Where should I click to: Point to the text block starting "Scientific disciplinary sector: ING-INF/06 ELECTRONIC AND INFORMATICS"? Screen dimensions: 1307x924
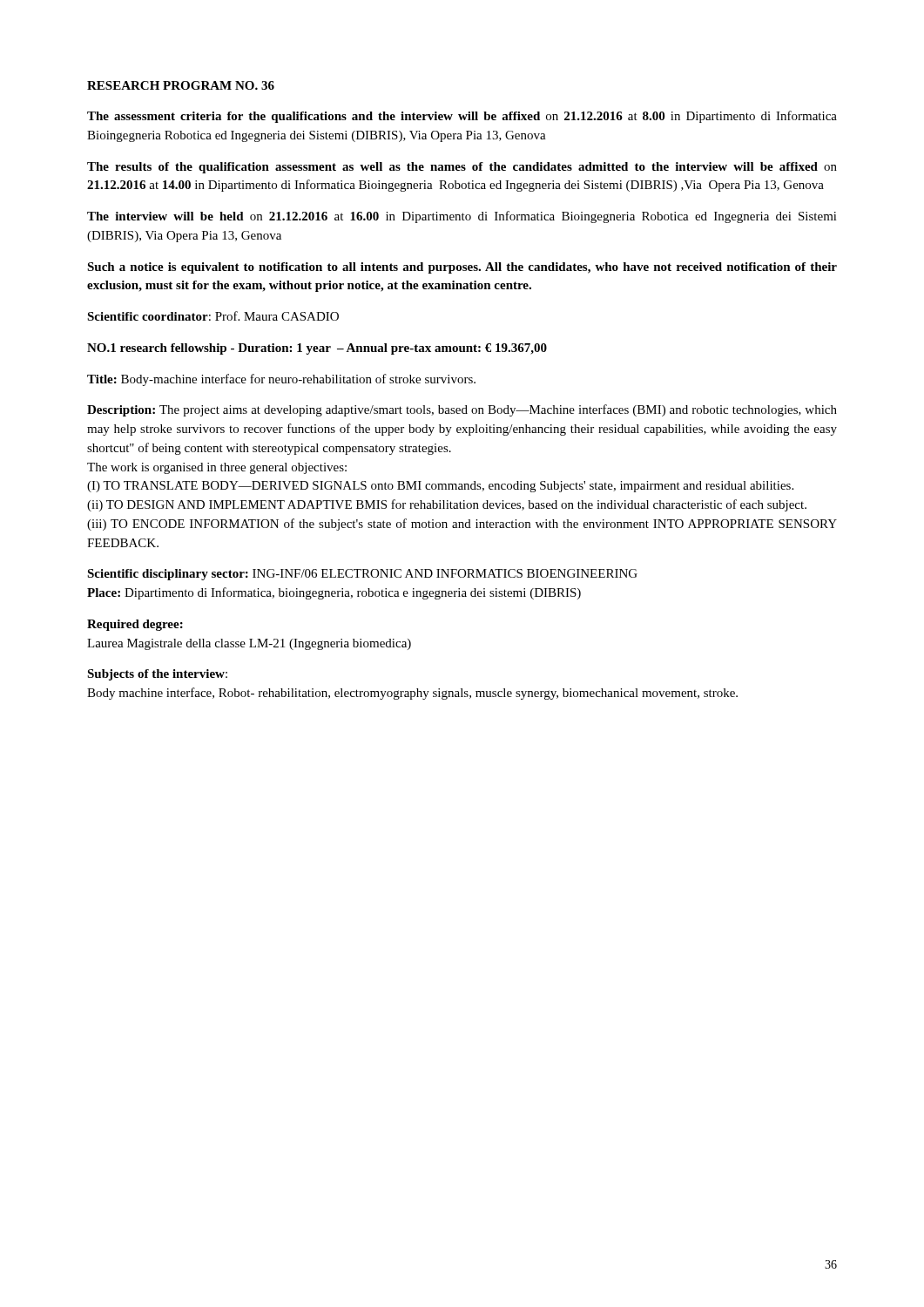coord(362,583)
